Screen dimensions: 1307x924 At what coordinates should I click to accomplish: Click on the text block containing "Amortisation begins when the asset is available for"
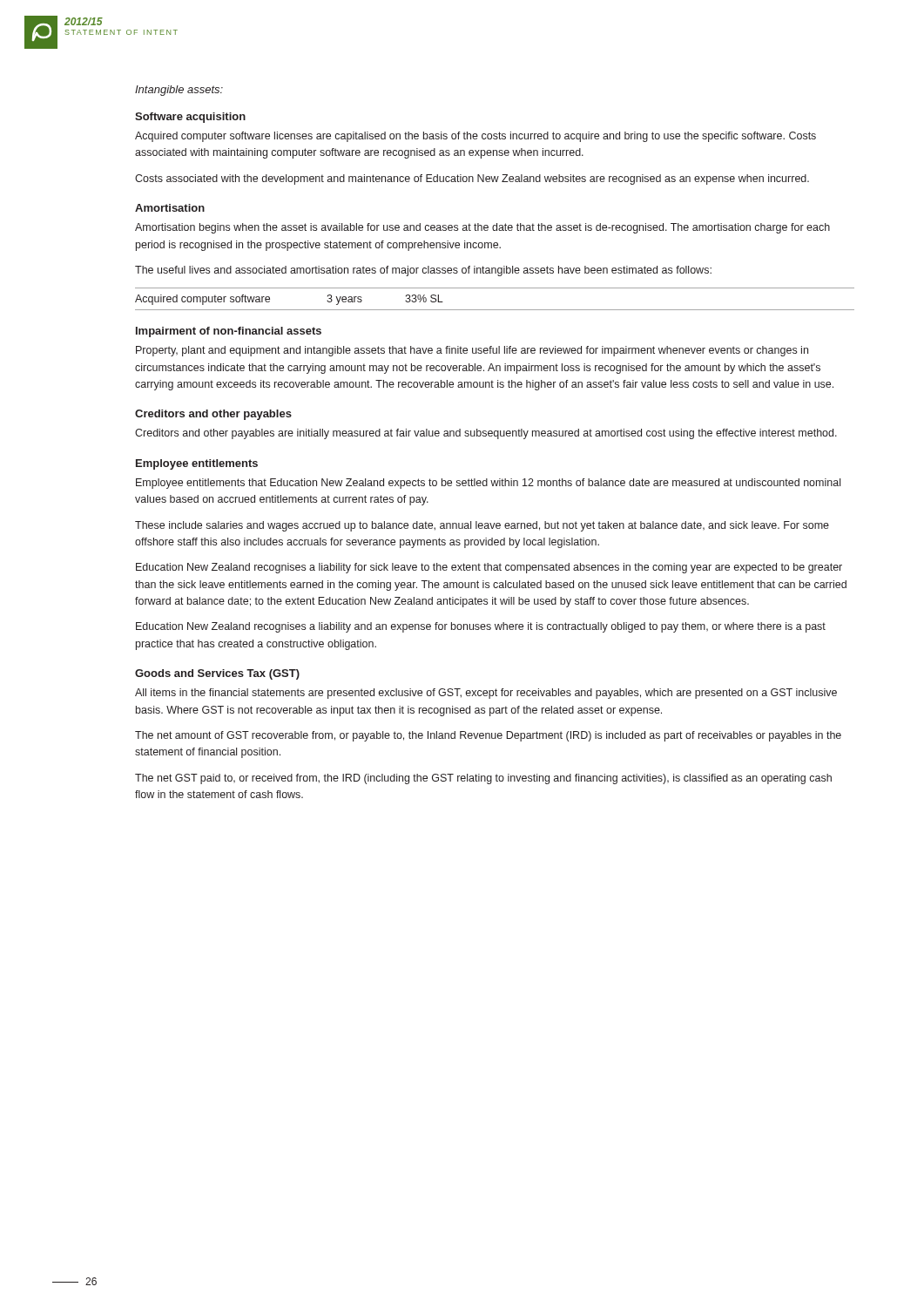[483, 236]
